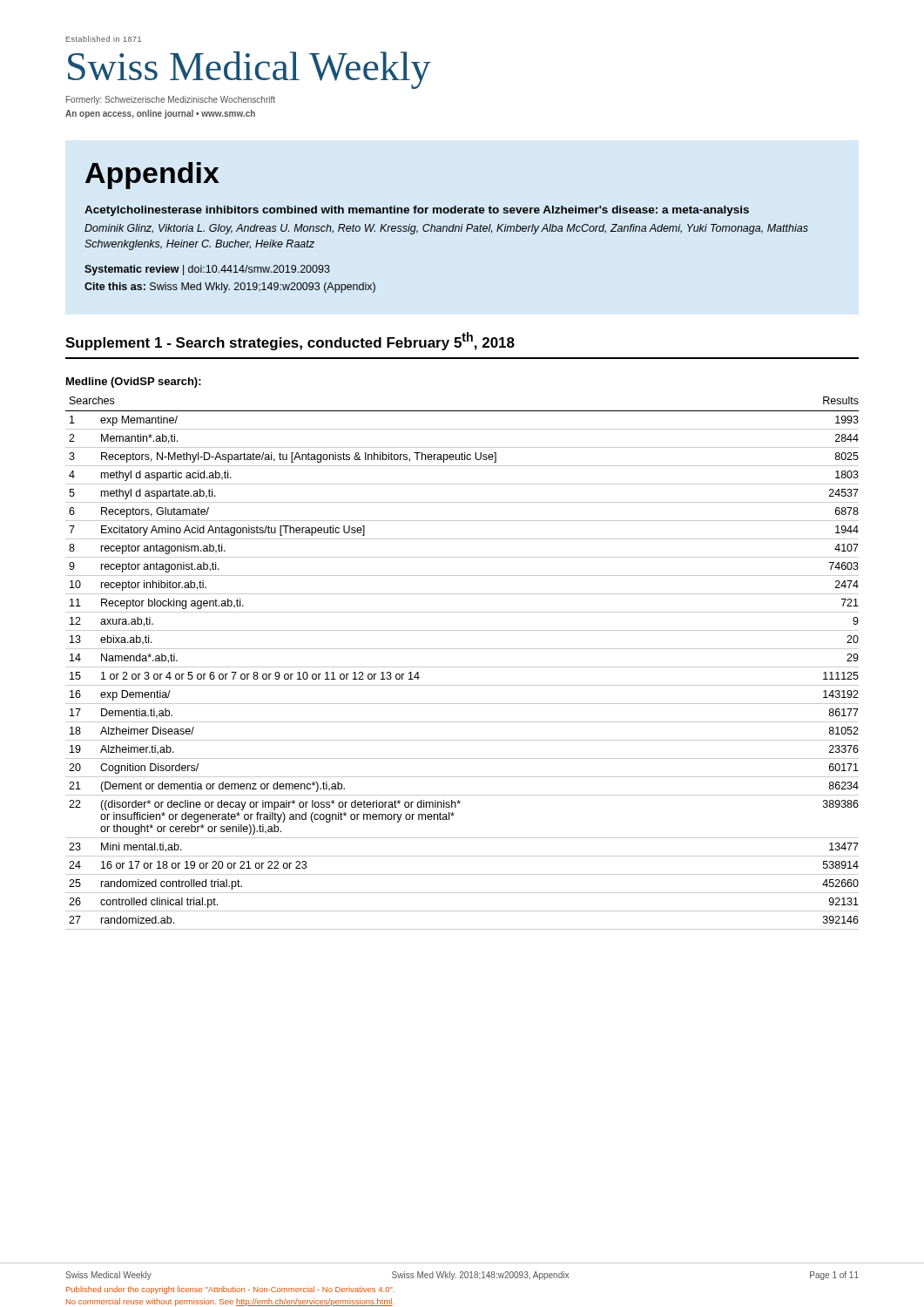This screenshot has width=924, height=1307.
Task: Find the table that mentions "Receptors, Glutamate/"
Action: pyautogui.click(x=462, y=661)
